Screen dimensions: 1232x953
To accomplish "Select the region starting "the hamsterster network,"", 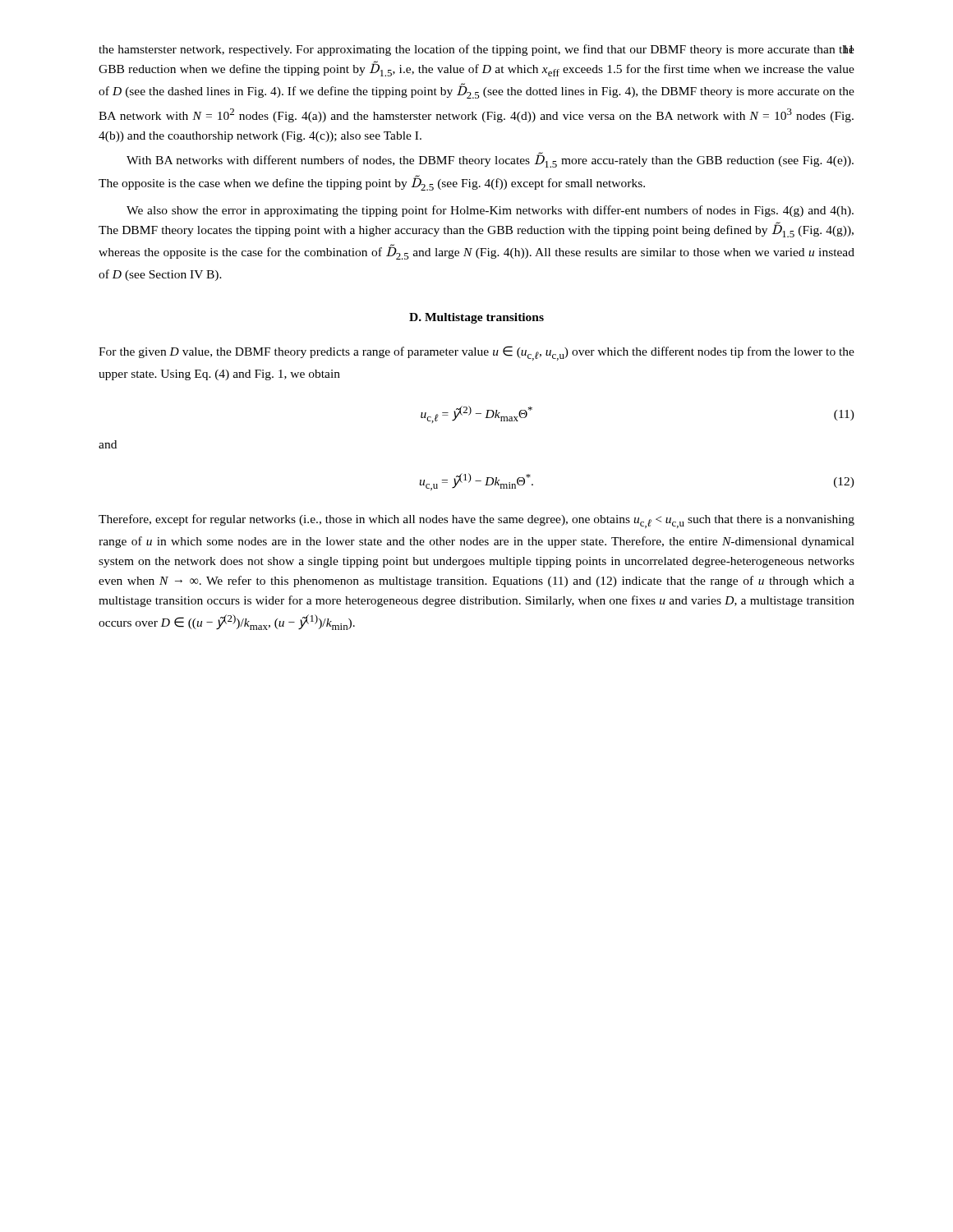I will (476, 93).
